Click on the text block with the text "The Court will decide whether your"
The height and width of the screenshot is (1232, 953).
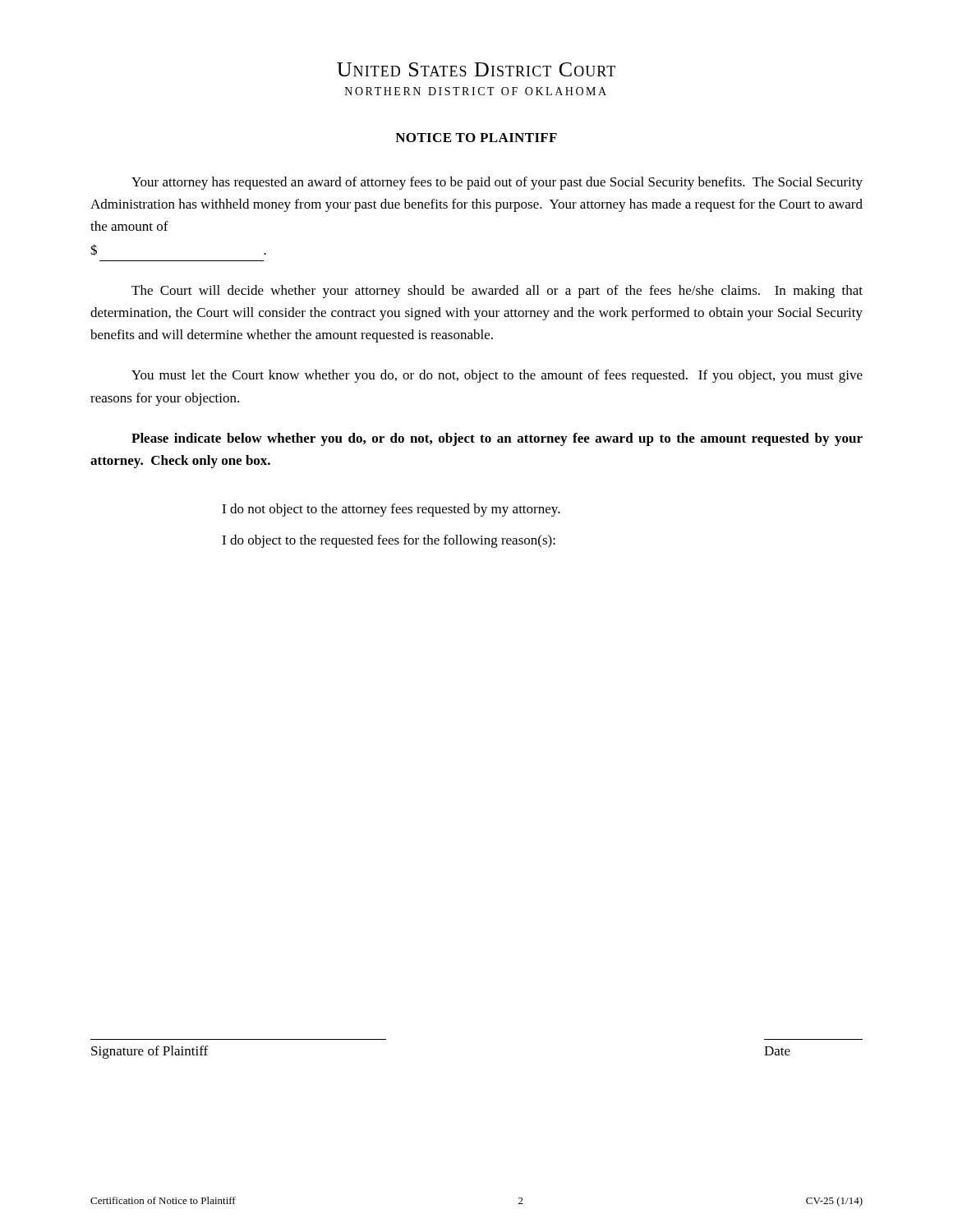(x=476, y=313)
